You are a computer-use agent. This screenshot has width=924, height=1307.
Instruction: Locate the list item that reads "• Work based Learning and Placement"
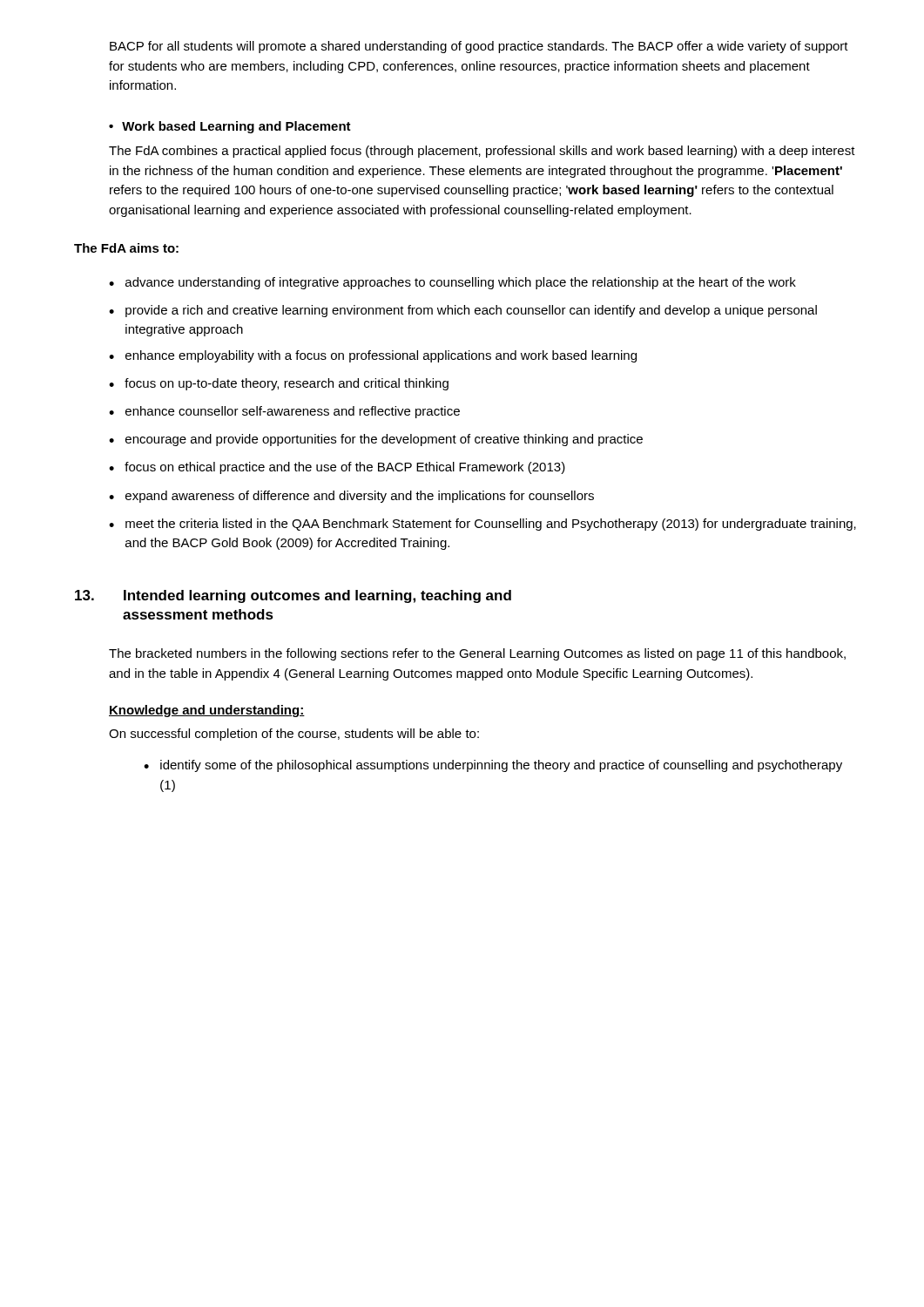230,126
